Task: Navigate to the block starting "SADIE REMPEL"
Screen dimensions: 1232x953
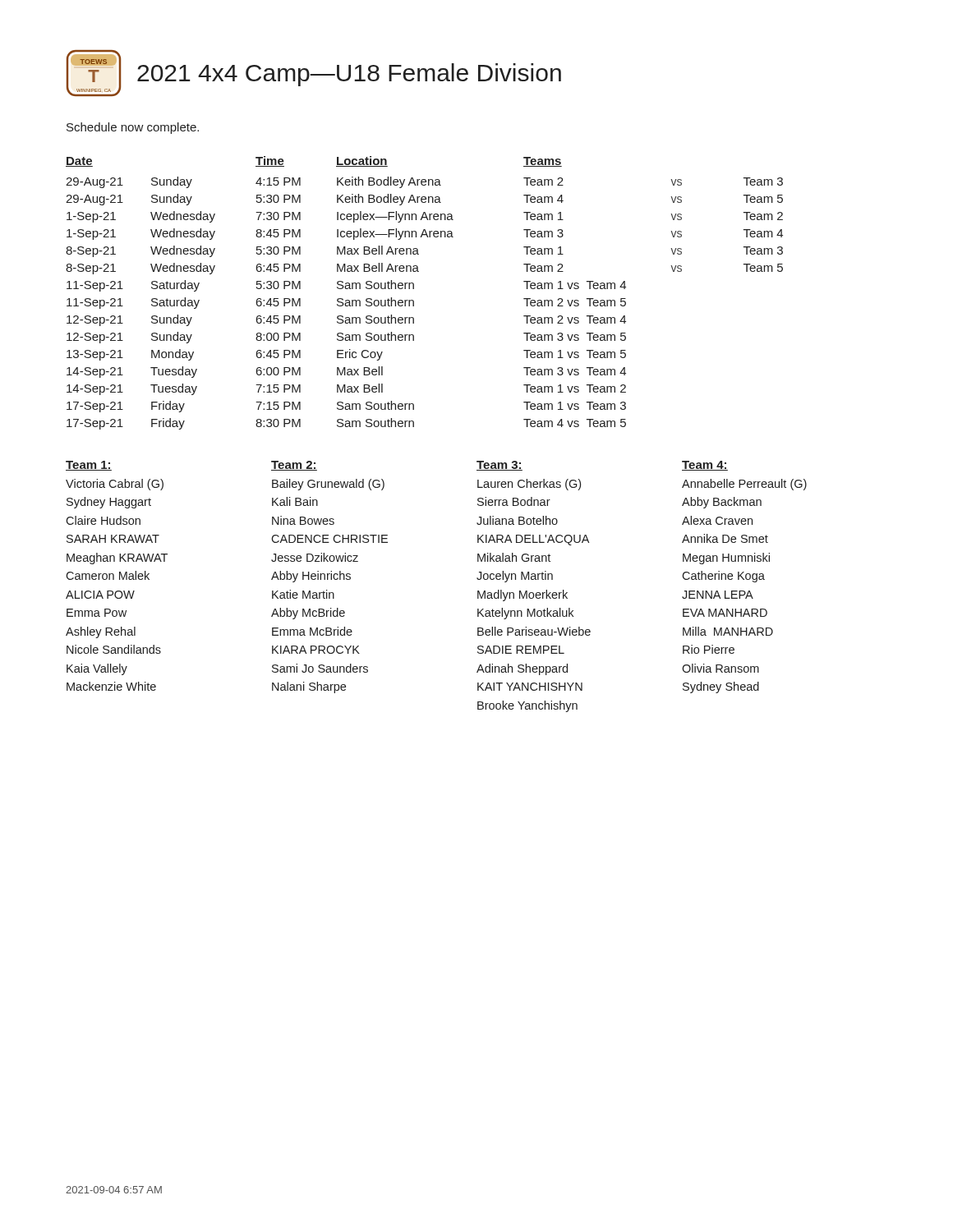Action: pyautogui.click(x=521, y=650)
